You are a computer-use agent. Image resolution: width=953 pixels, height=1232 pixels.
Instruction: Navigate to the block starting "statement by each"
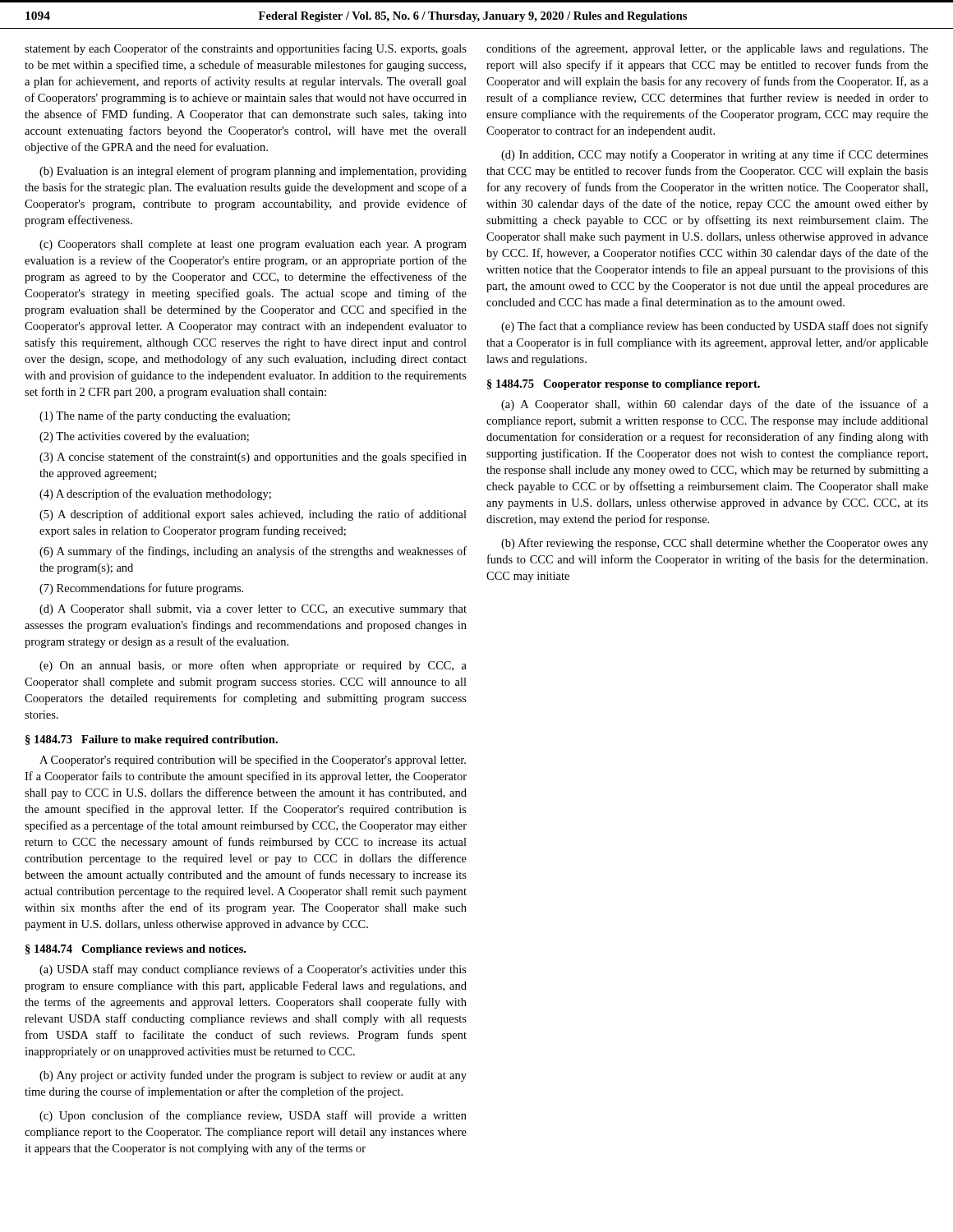(x=246, y=98)
